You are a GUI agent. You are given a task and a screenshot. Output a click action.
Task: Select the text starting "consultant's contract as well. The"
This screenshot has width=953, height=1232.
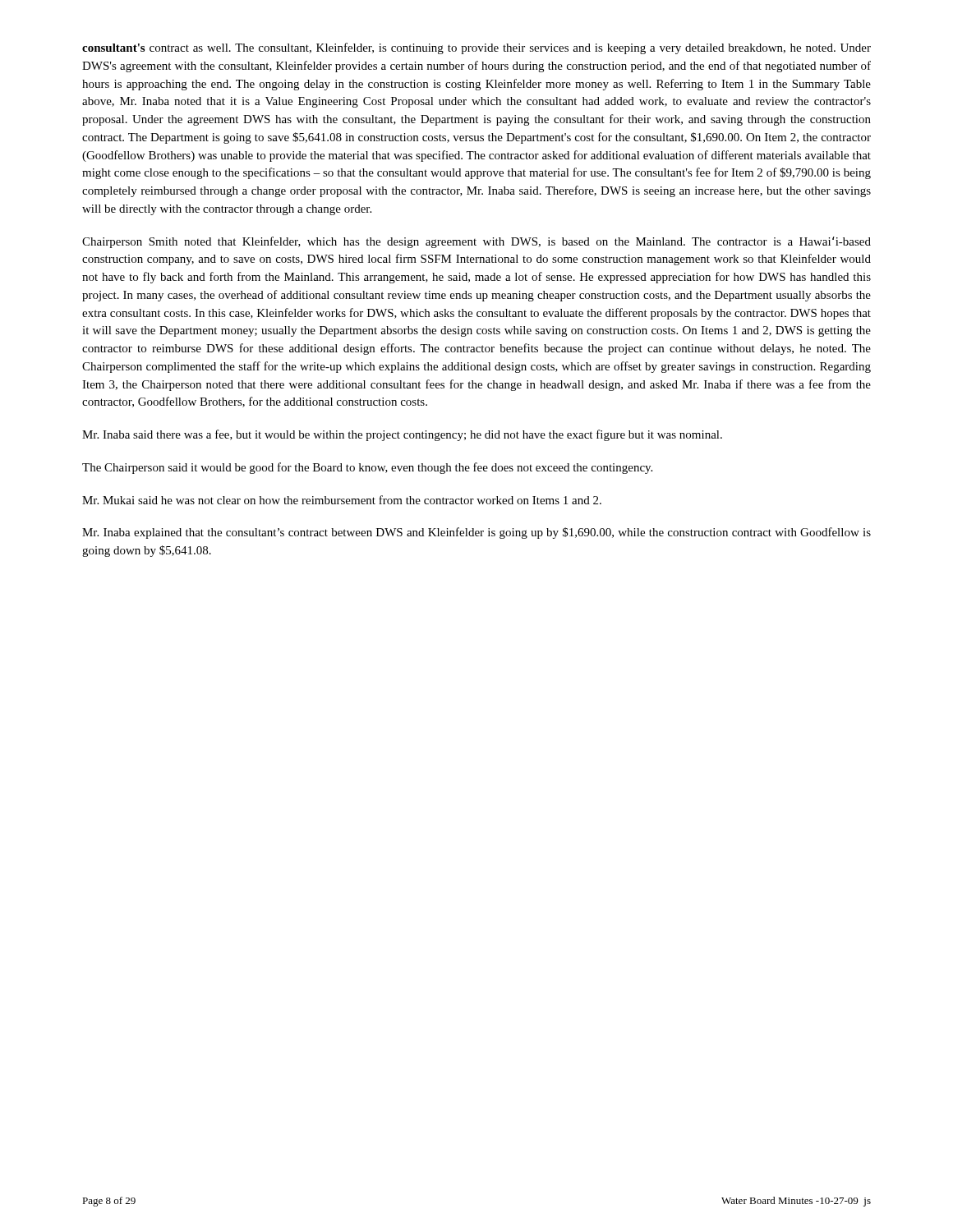[476, 128]
